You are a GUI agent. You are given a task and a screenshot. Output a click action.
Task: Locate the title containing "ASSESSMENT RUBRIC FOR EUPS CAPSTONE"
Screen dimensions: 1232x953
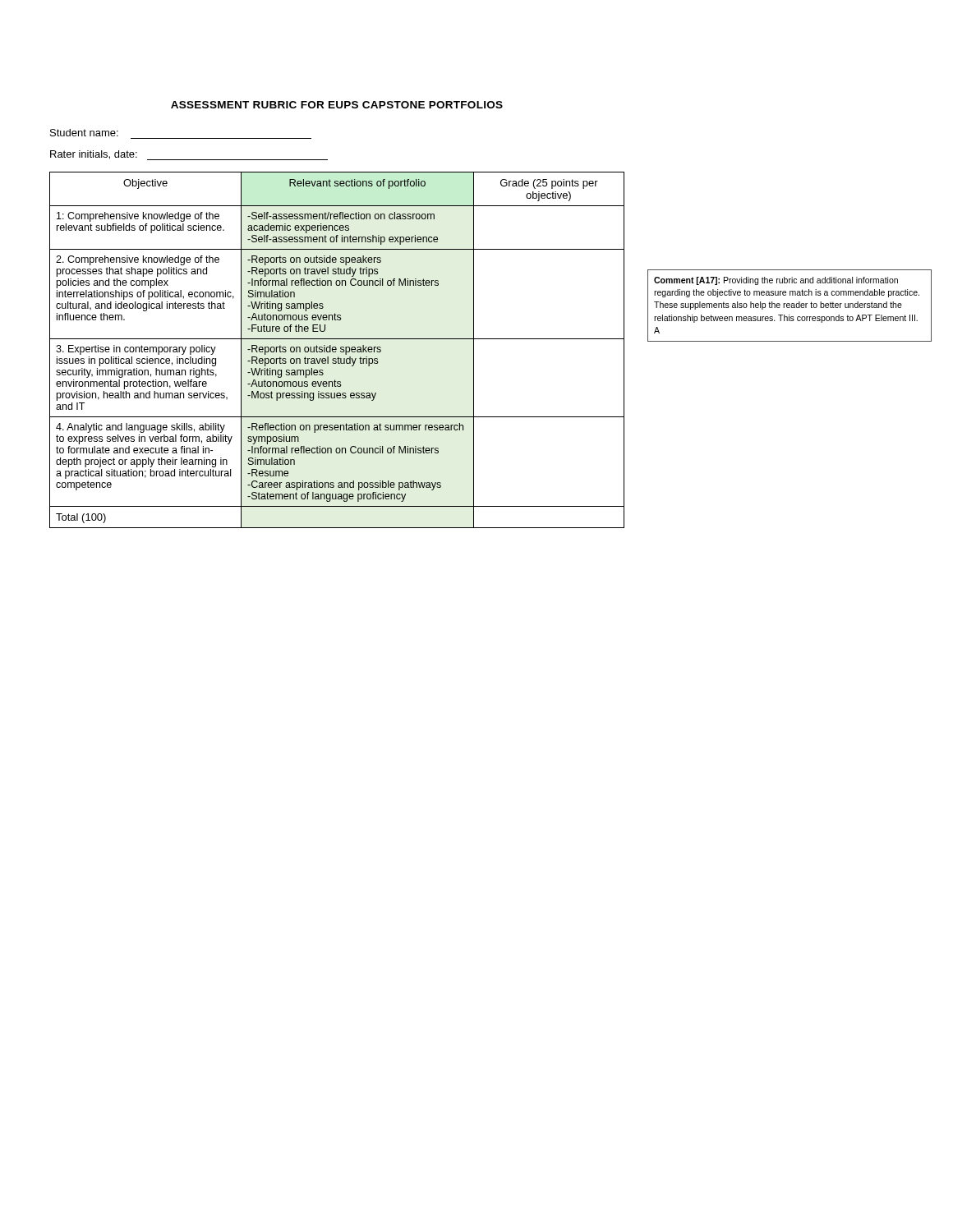click(x=337, y=105)
